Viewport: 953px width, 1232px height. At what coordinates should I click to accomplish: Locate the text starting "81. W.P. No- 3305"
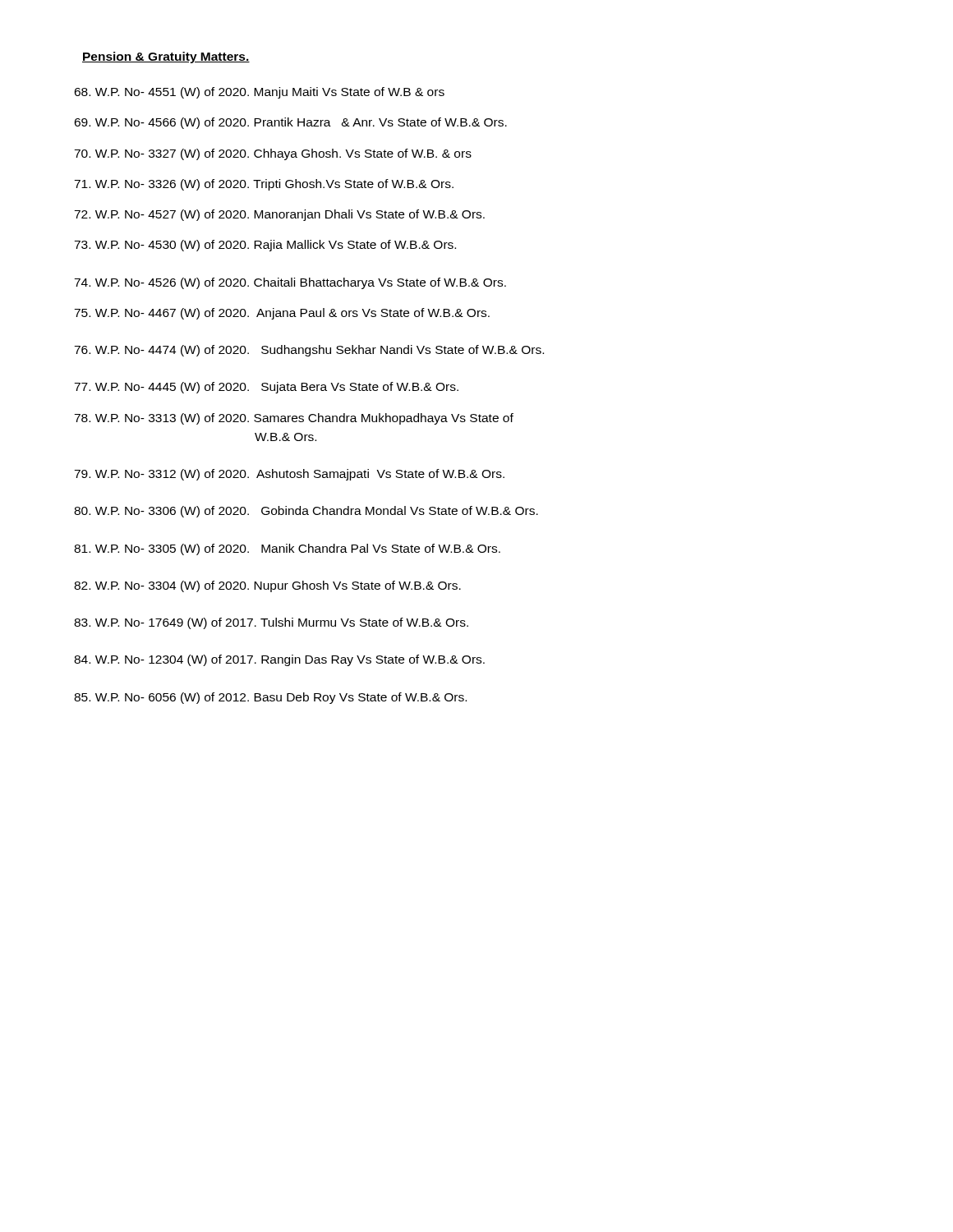(x=288, y=548)
